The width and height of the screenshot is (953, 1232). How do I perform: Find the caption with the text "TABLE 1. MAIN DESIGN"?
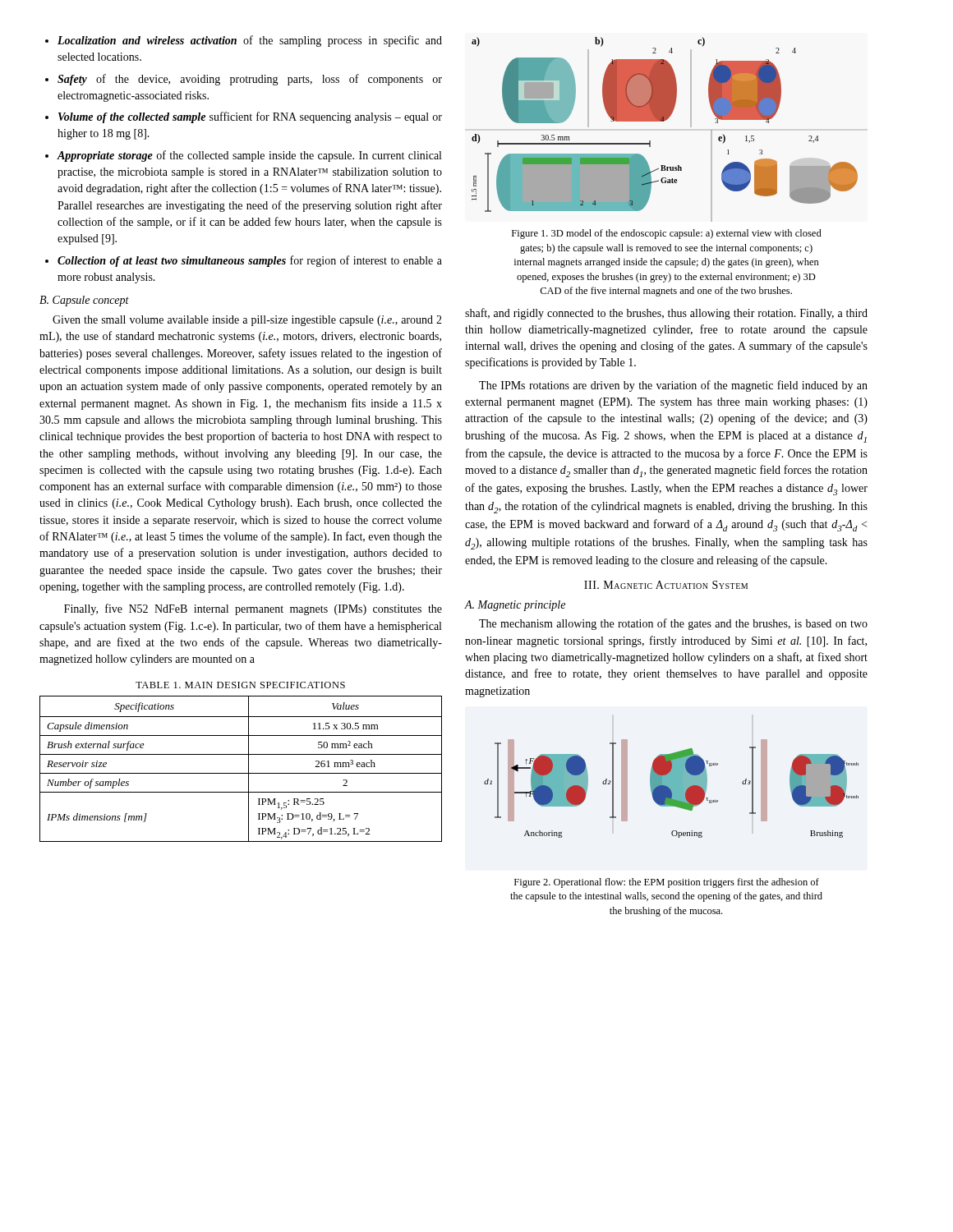(x=241, y=685)
